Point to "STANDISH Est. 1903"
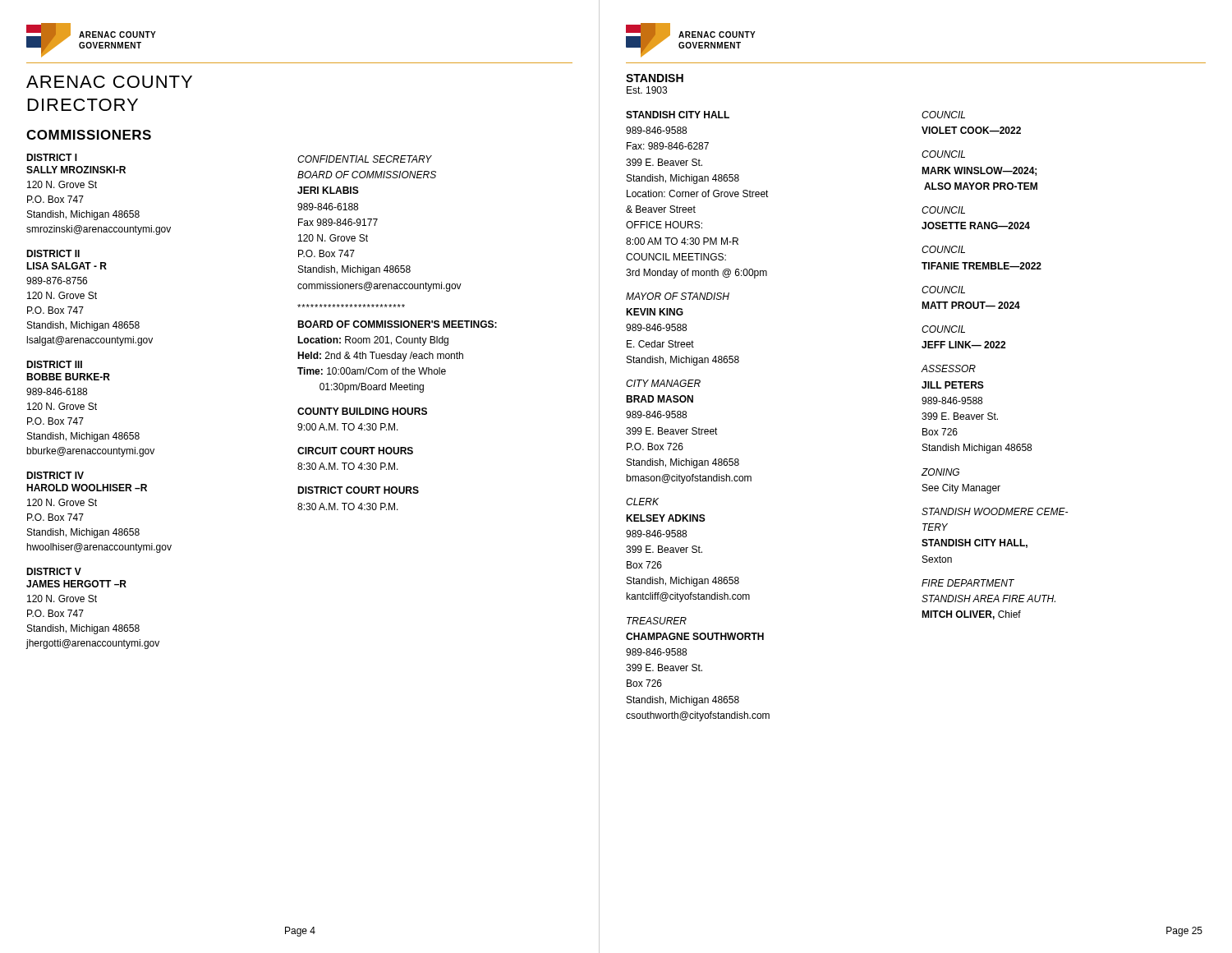The height and width of the screenshot is (953, 1232). tap(655, 78)
